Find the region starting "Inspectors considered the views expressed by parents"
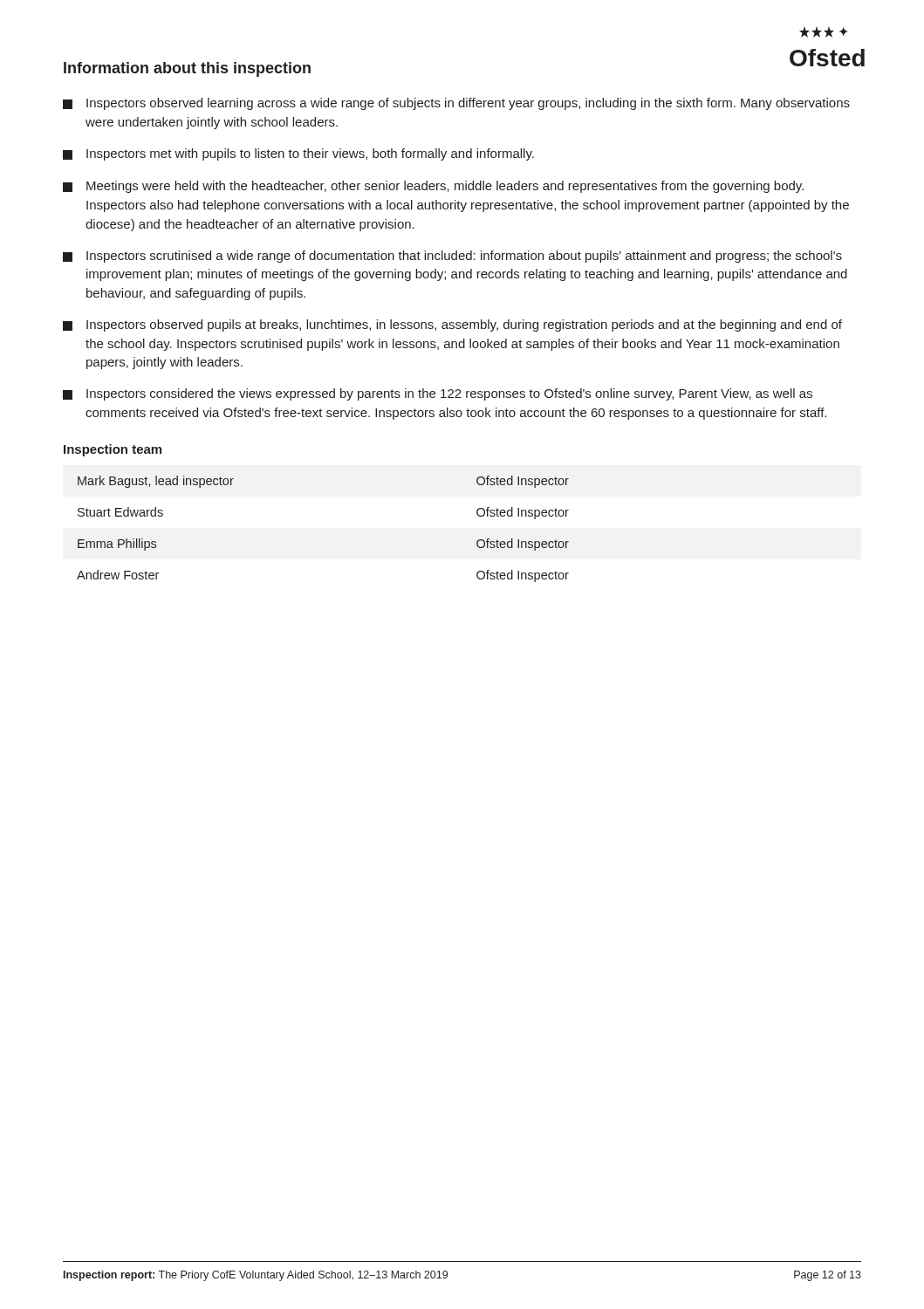This screenshot has height=1309, width=924. tap(462, 403)
